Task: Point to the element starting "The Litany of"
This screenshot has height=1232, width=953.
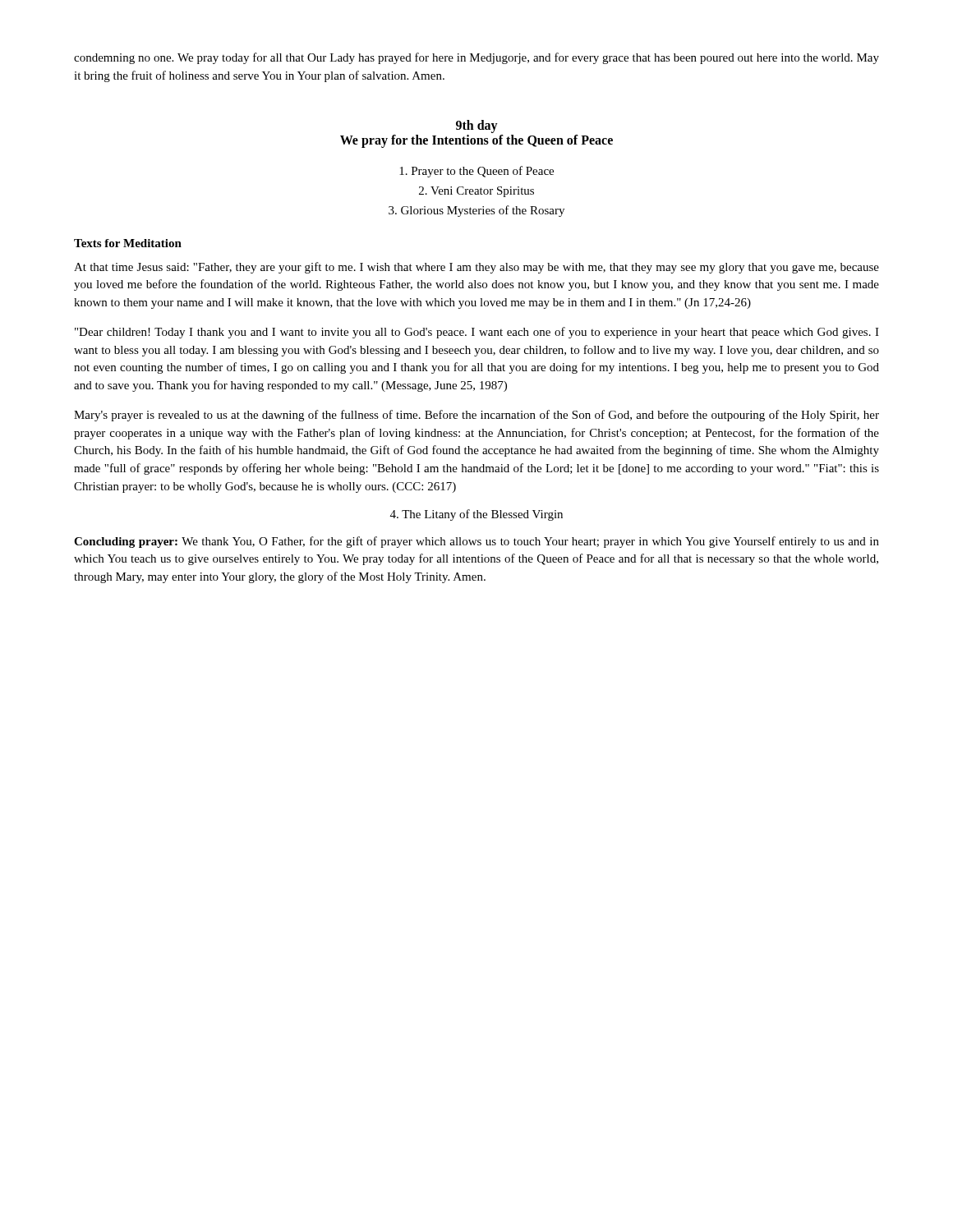Action: [x=476, y=514]
